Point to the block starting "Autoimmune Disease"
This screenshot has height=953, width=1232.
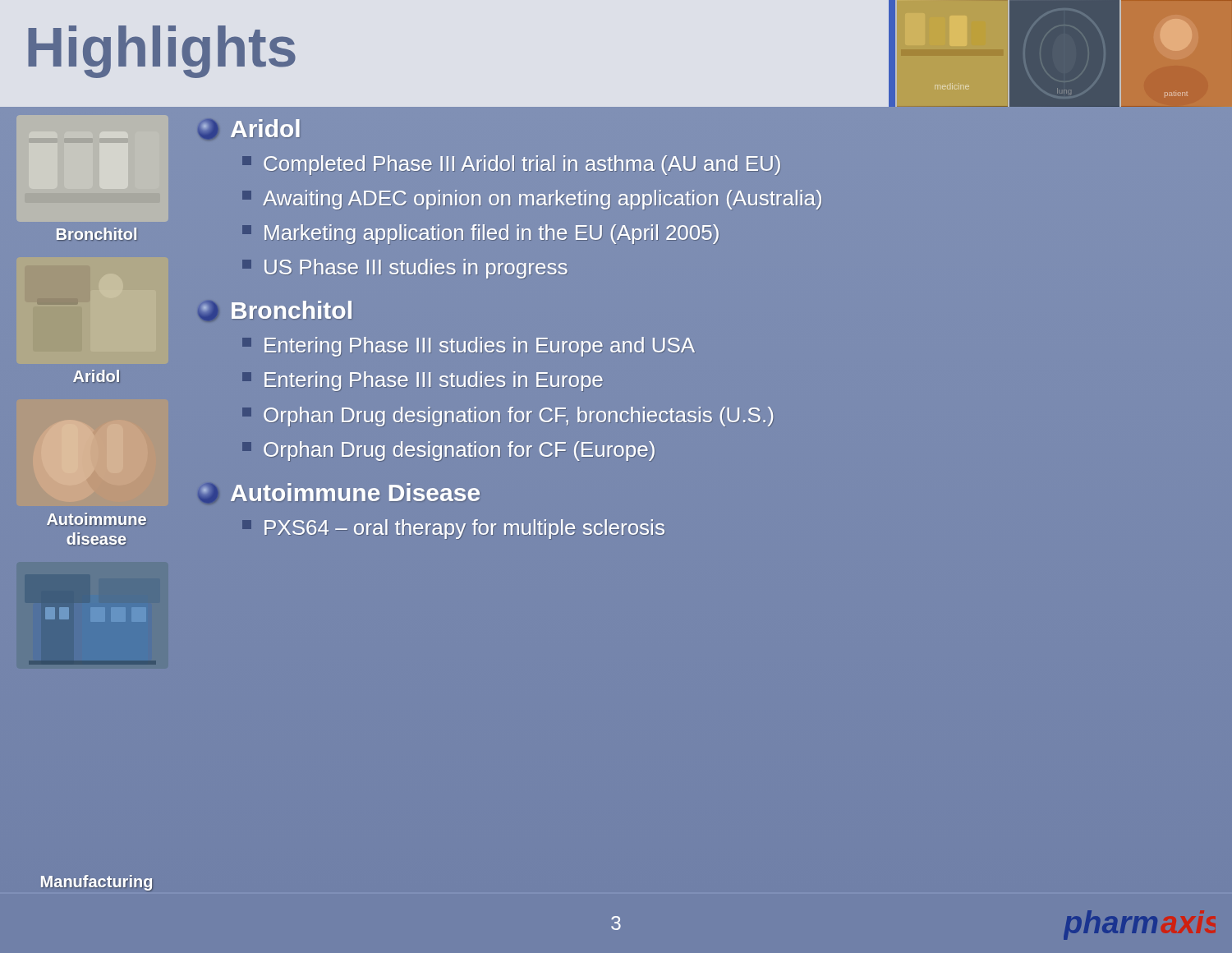point(355,492)
